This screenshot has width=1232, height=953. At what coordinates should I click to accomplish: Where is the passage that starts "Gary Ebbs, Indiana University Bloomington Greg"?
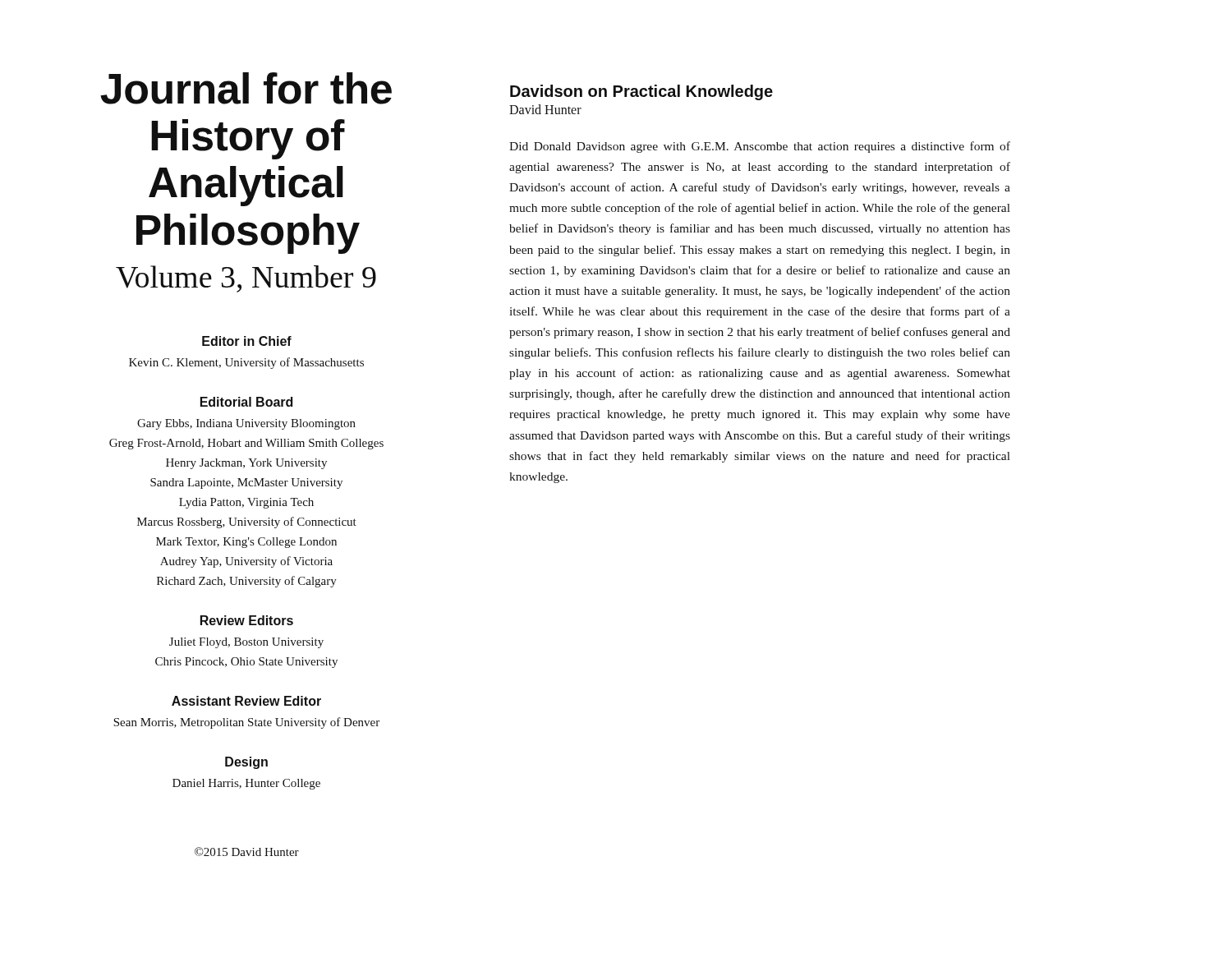(x=246, y=502)
